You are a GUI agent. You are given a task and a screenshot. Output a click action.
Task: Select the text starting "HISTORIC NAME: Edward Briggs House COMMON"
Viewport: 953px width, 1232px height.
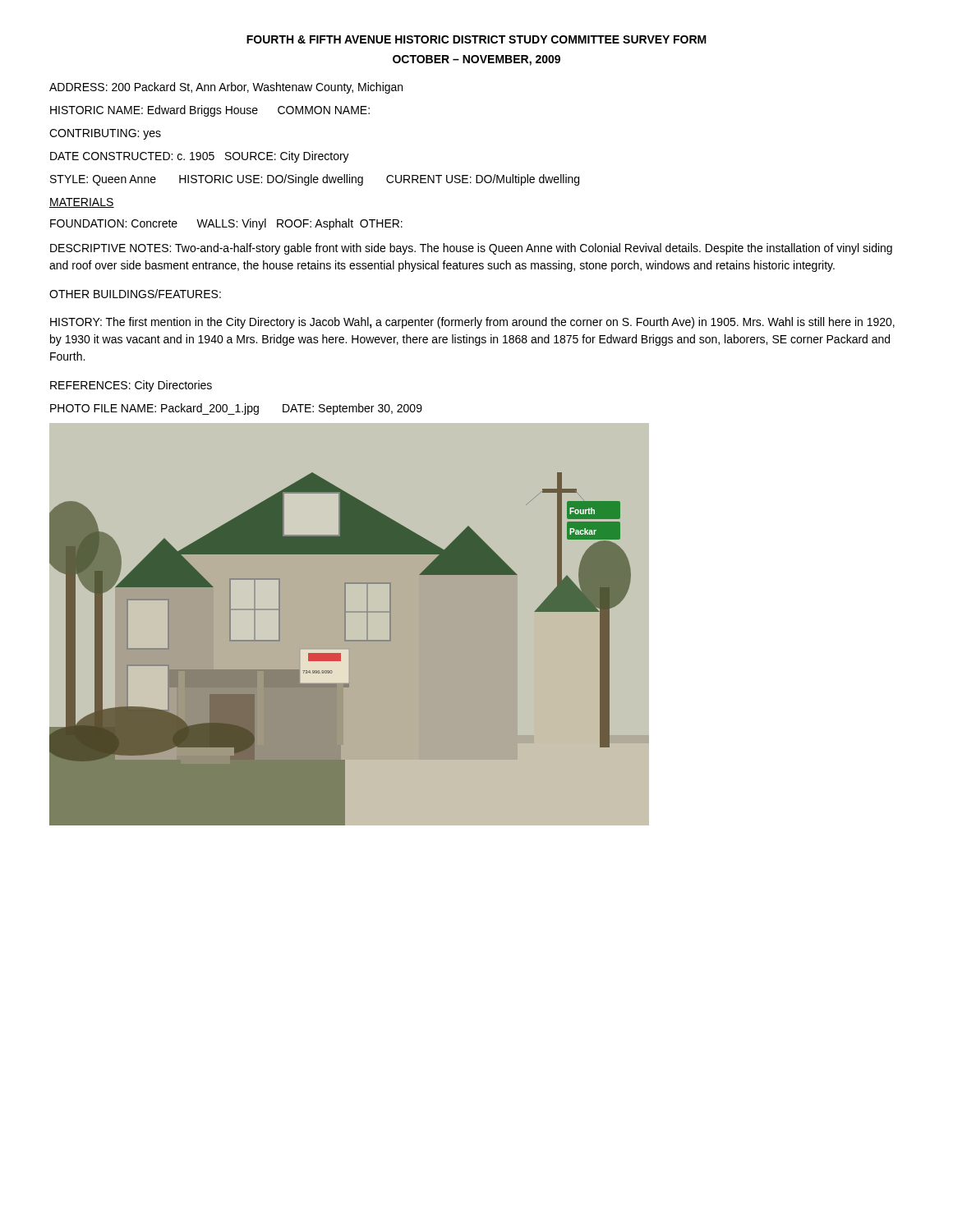[x=210, y=110]
